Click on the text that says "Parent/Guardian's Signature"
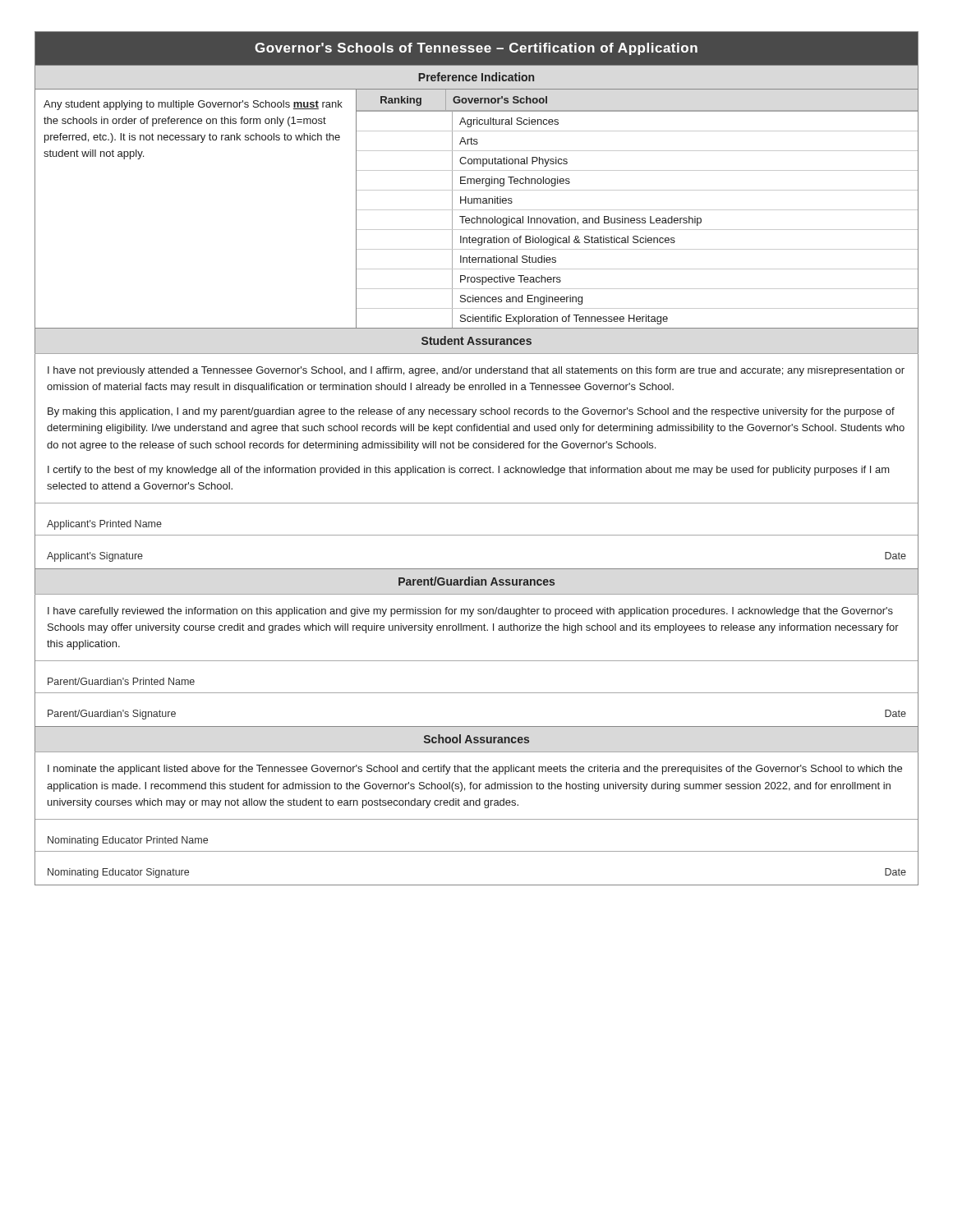 [x=111, y=714]
